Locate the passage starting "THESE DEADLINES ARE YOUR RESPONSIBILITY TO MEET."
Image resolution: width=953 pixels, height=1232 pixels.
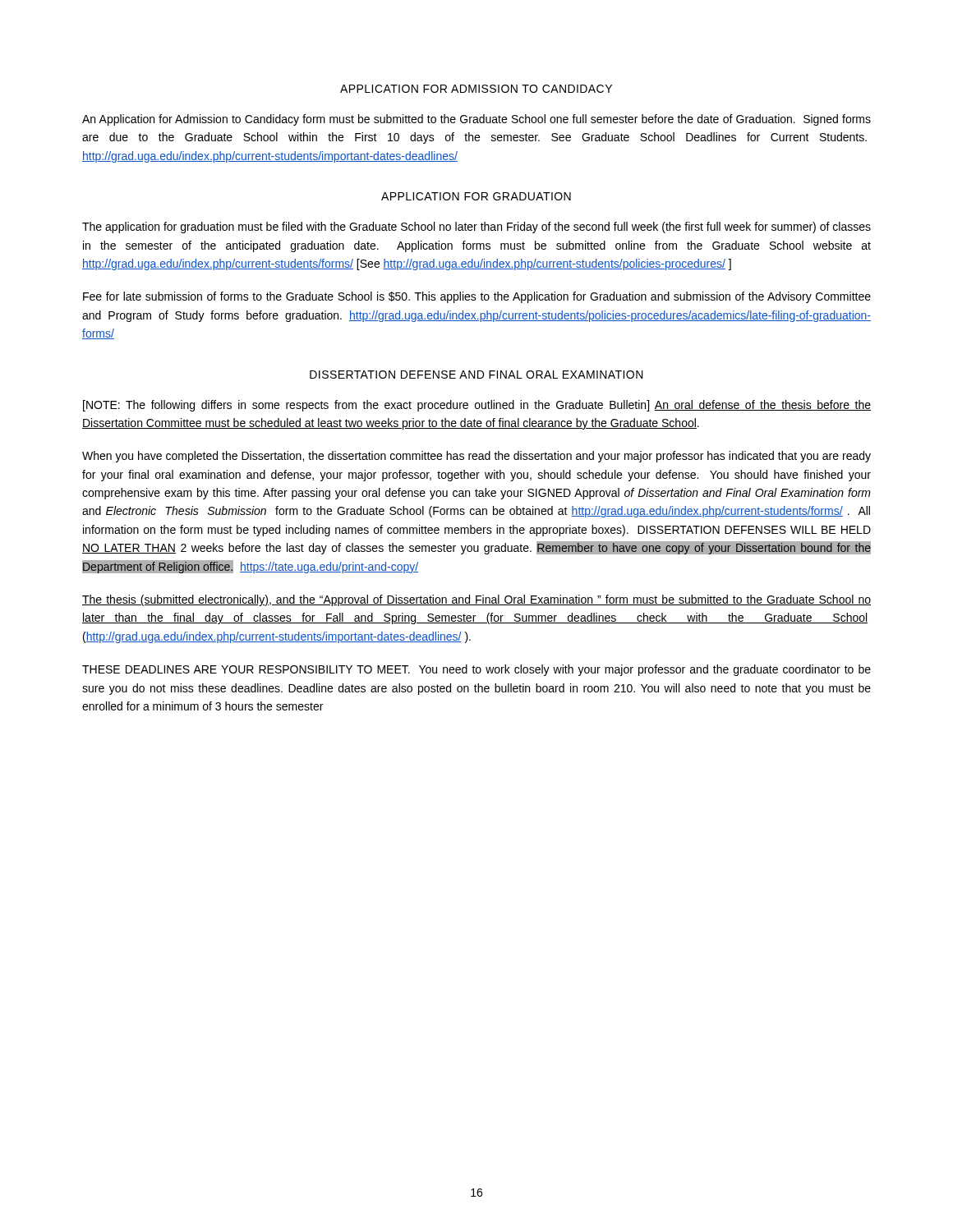click(476, 688)
